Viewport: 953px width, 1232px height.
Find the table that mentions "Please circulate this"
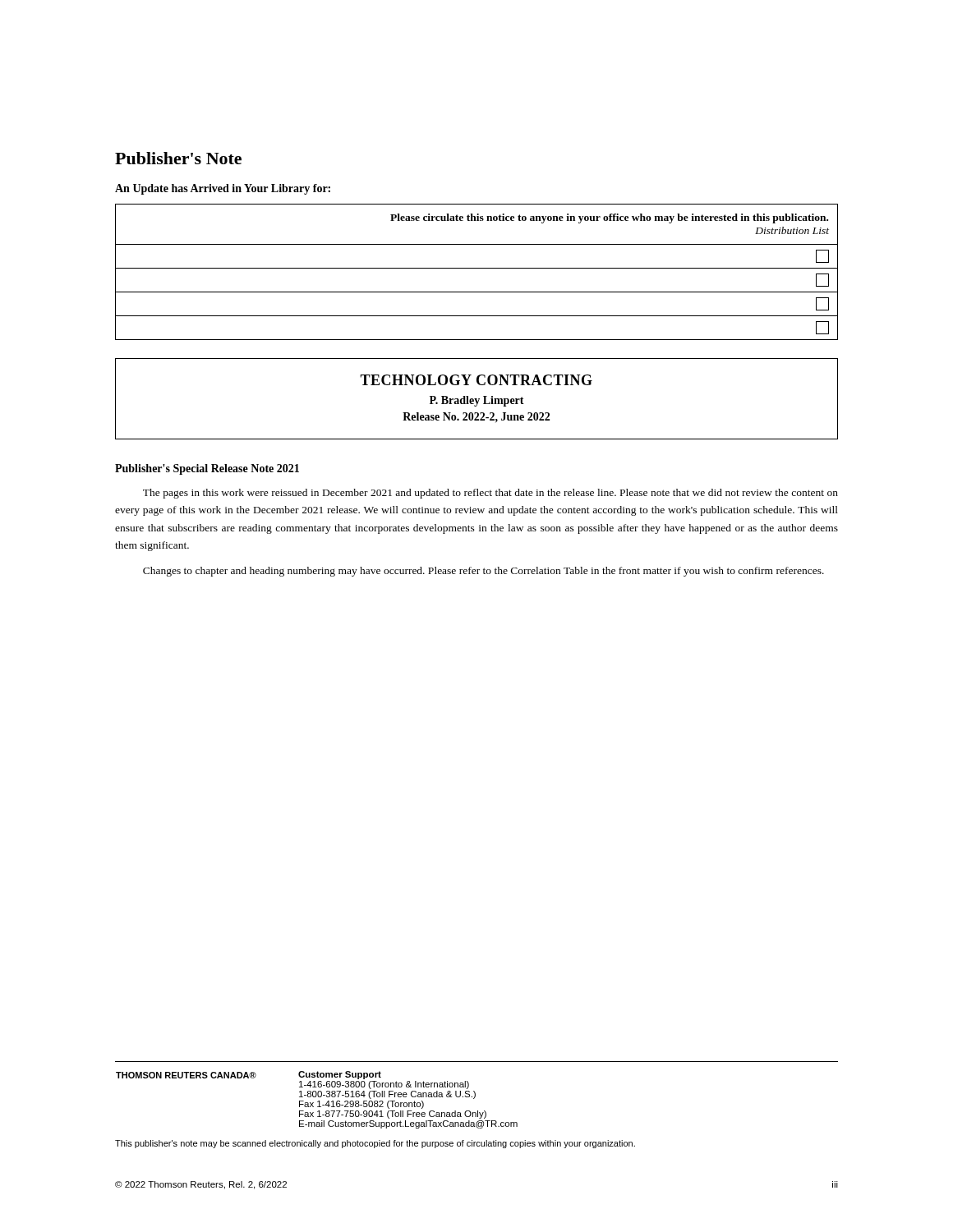476,272
